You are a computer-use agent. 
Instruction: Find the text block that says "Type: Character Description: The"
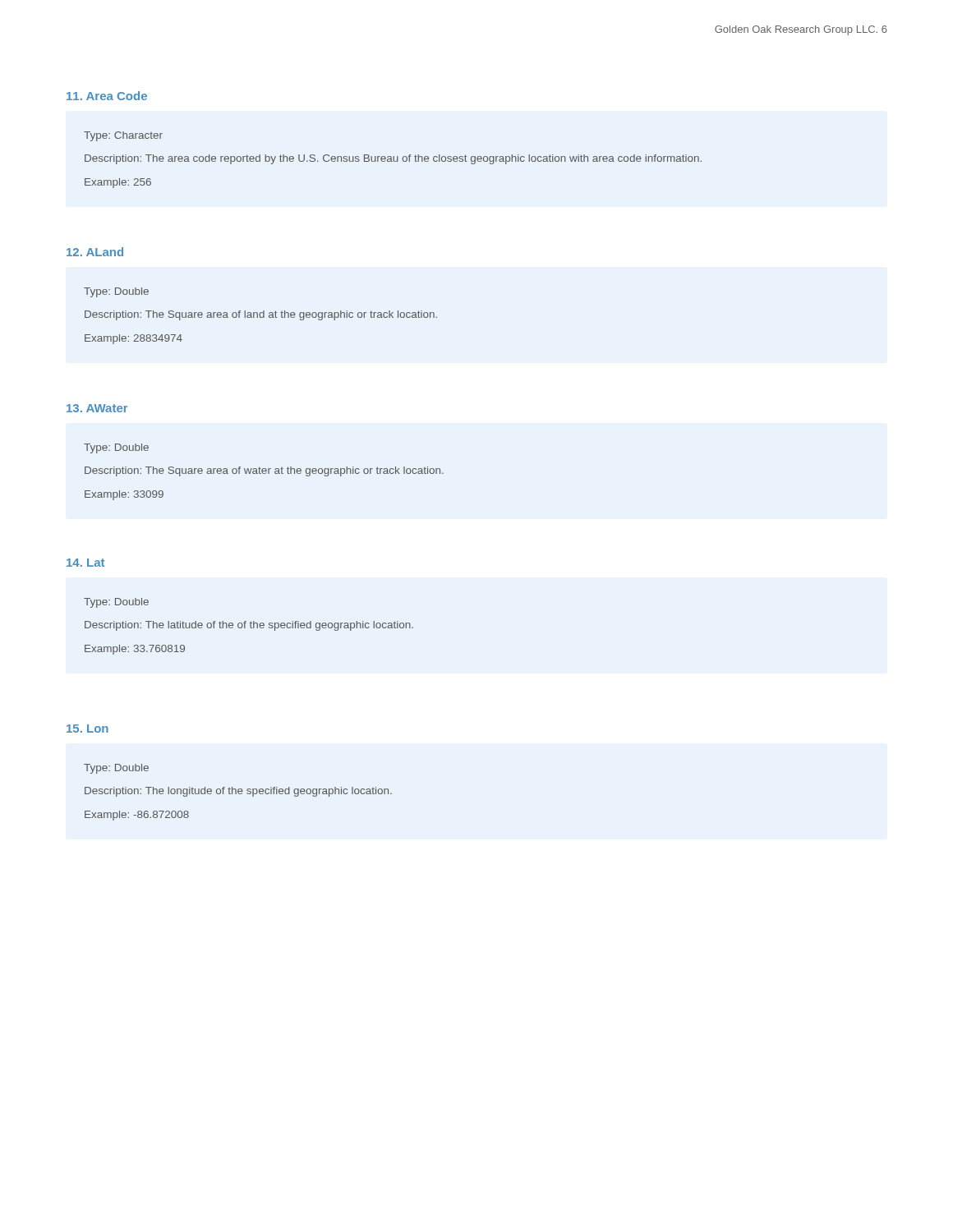476,159
